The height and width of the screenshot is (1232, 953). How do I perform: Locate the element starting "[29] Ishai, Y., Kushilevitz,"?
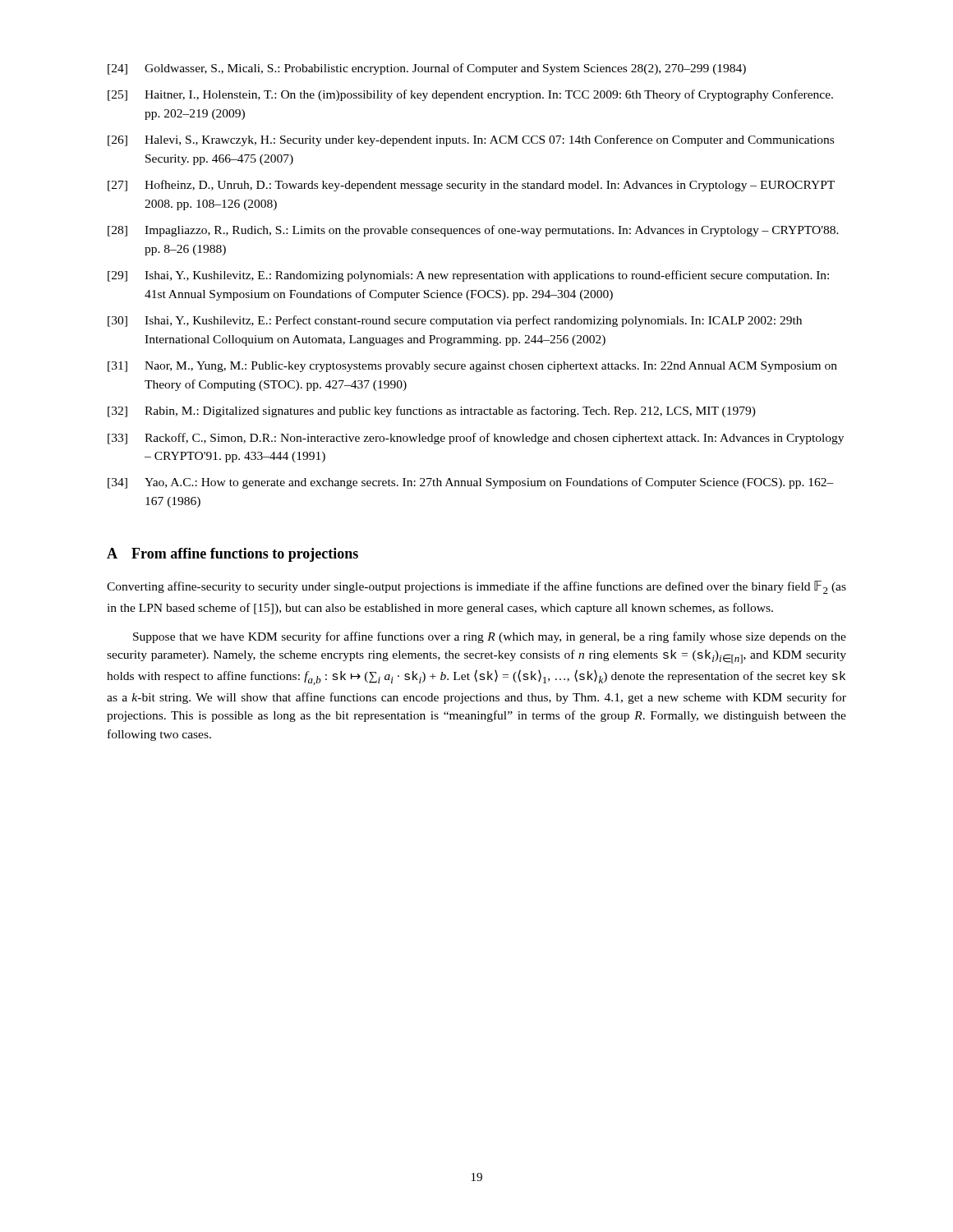476,285
